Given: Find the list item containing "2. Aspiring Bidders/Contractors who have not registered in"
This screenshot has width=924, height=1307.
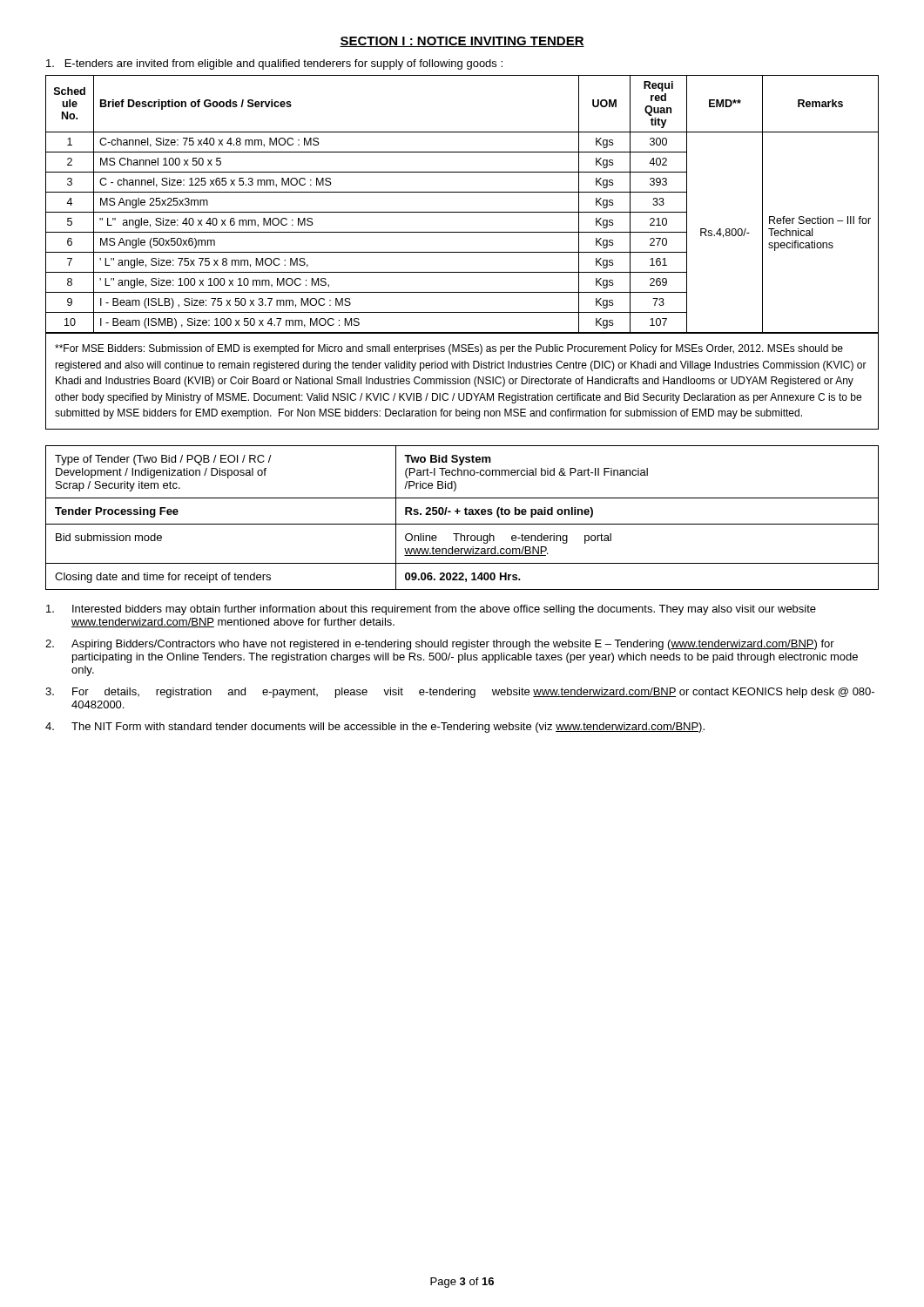Looking at the screenshot, I should pos(462,657).
